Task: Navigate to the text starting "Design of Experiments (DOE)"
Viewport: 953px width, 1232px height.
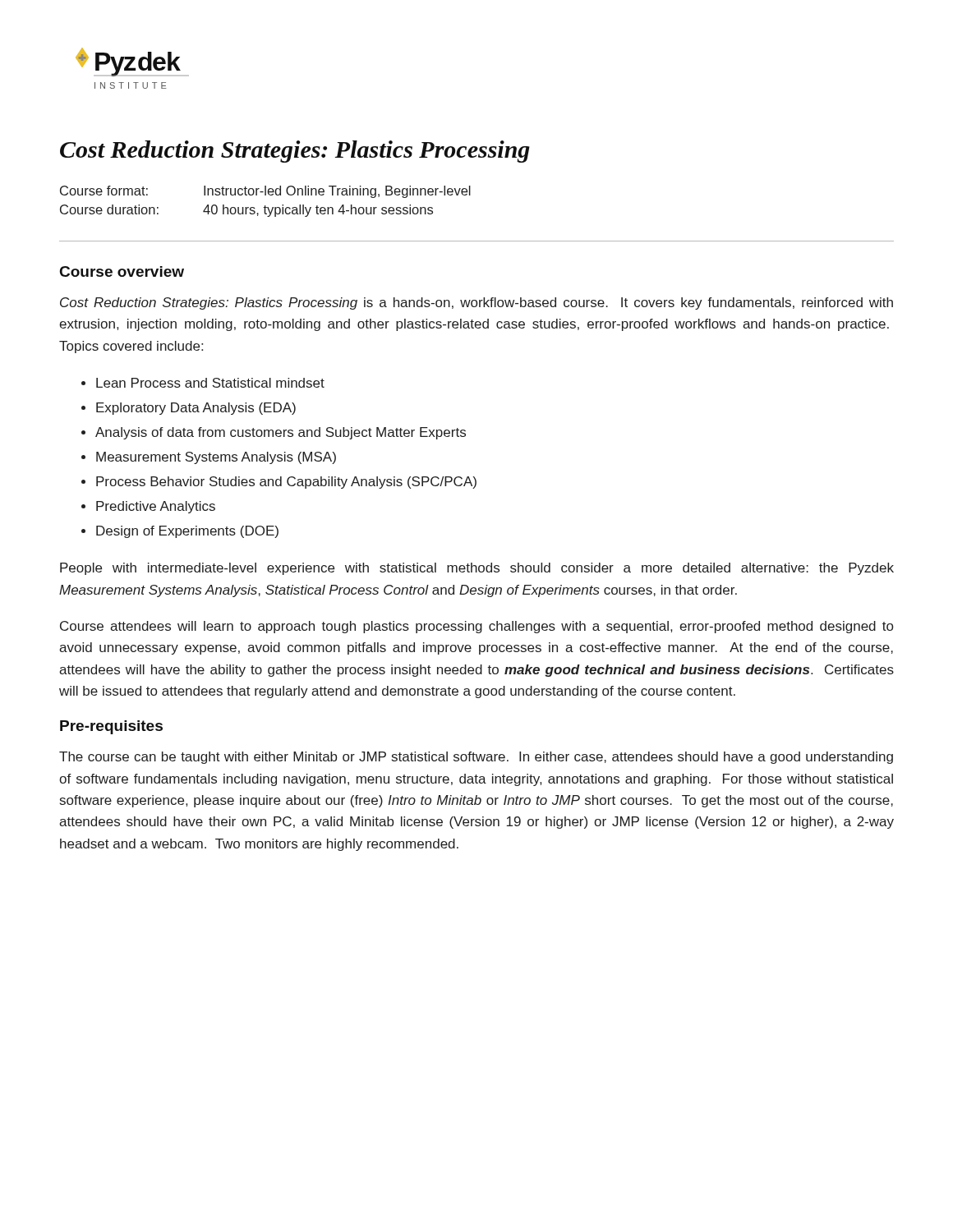Action: [x=187, y=531]
